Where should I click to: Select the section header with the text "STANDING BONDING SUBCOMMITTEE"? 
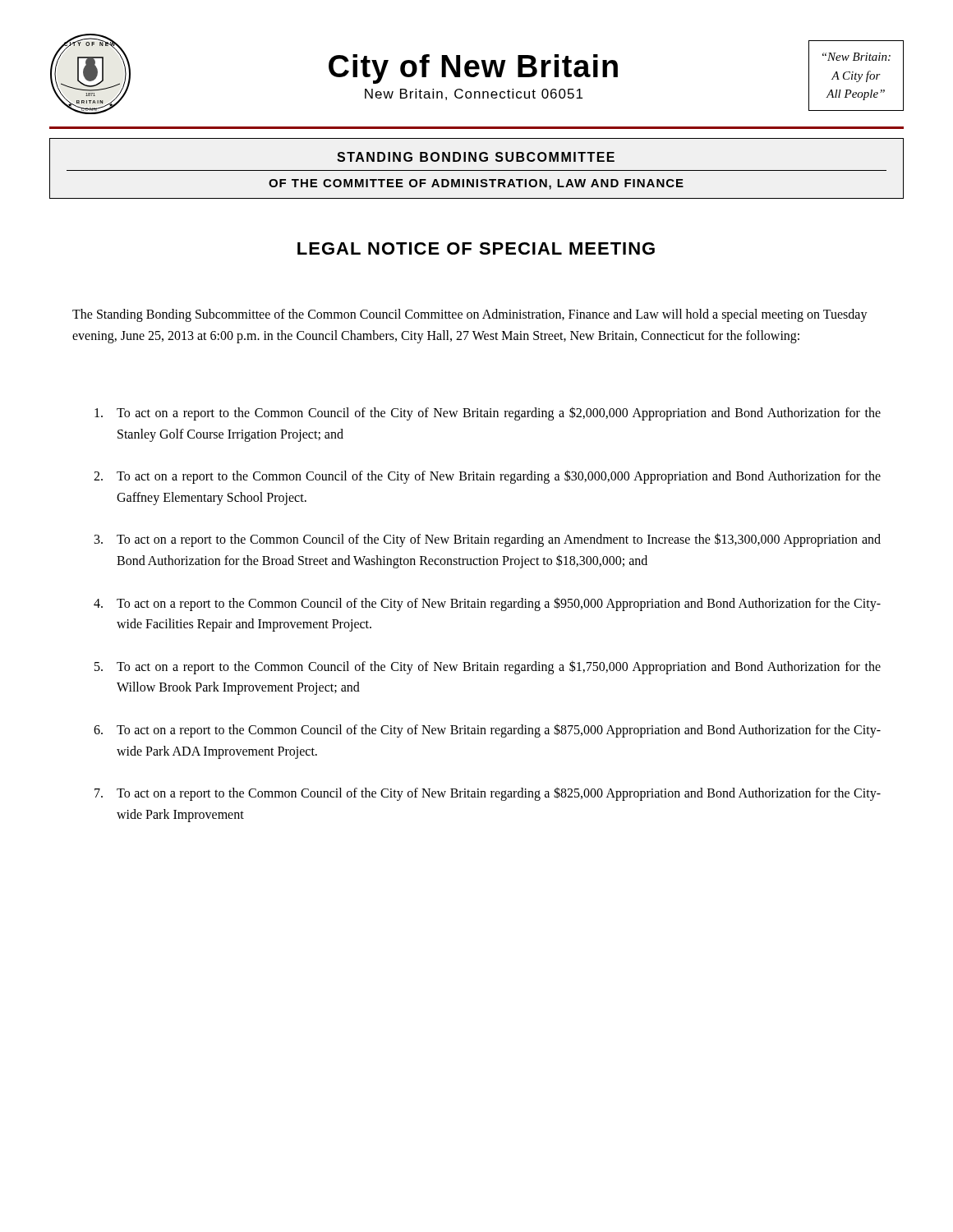point(476,170)
